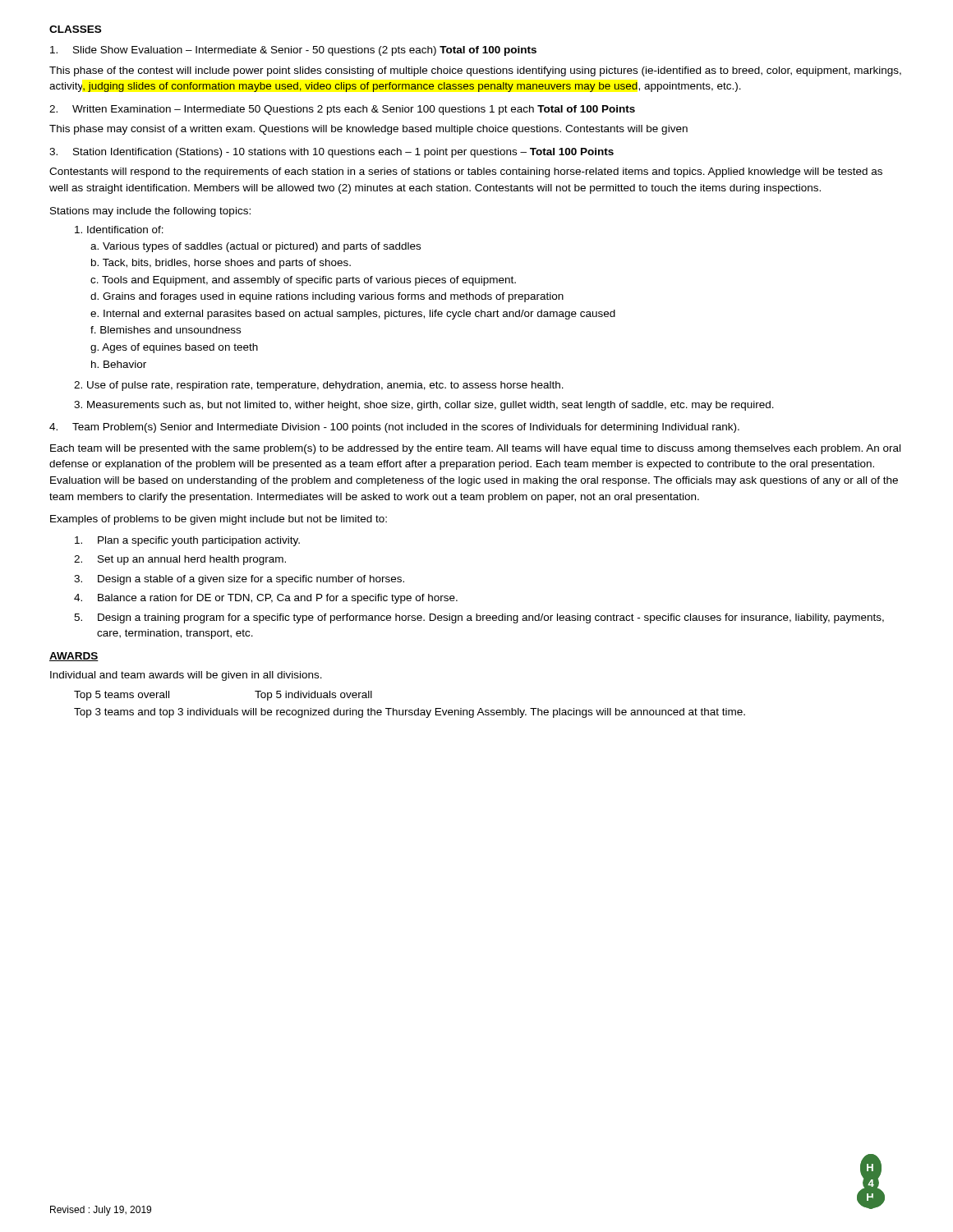Find the text block that says "This phase may consist"

pos(369,129)
